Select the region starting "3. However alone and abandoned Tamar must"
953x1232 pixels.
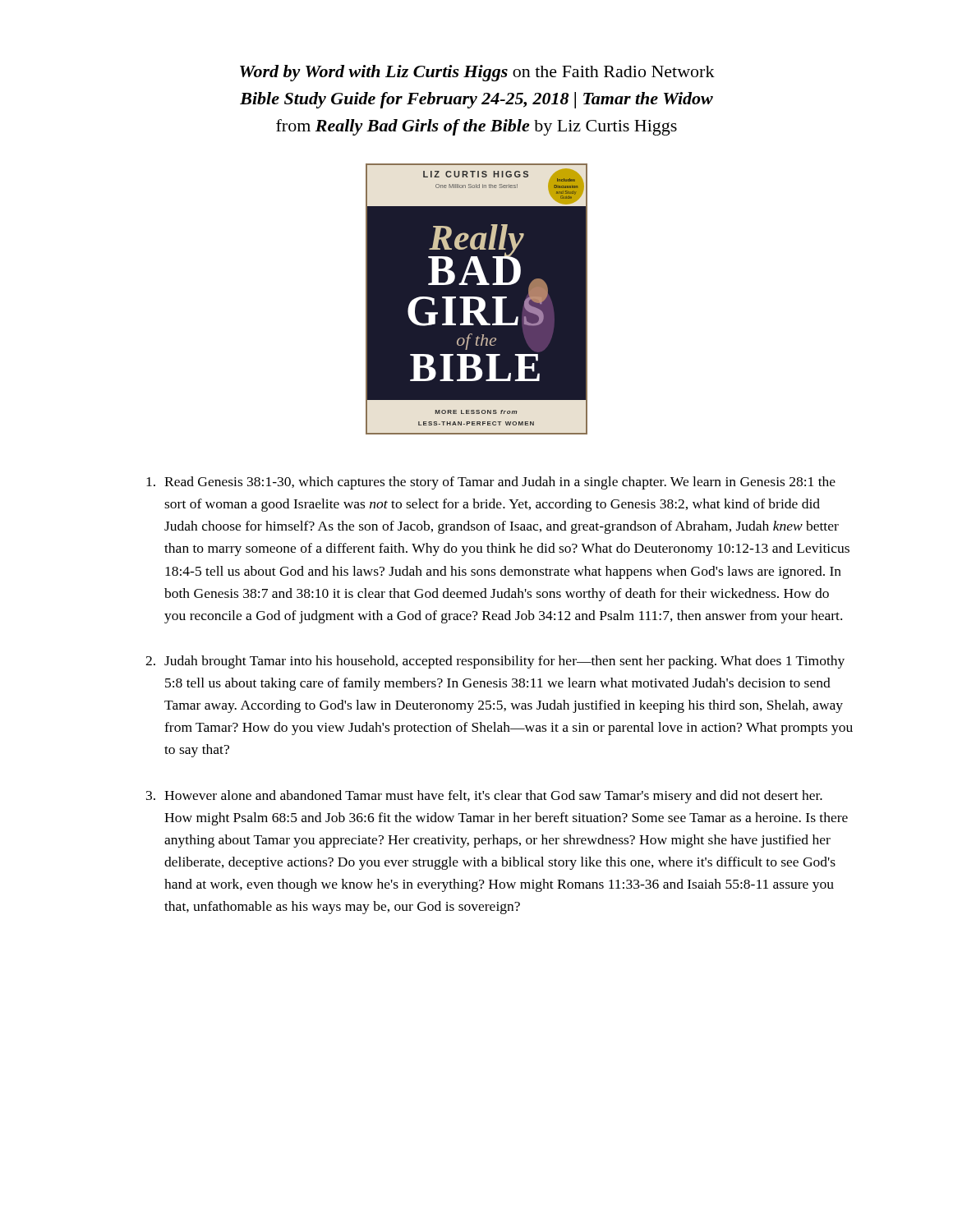(x=476, y=851)
